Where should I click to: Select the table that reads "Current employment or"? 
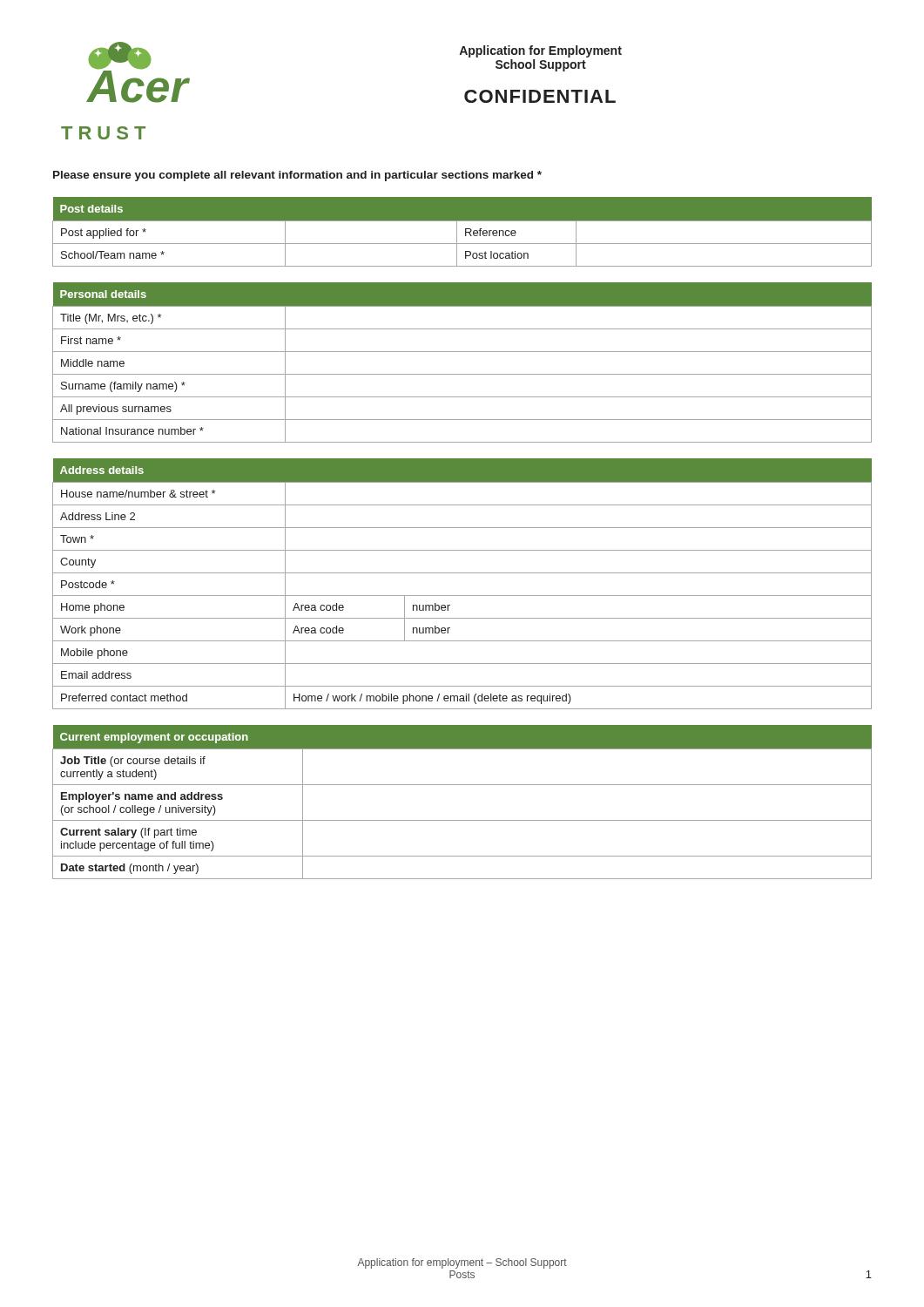click(x=462, y=802)
